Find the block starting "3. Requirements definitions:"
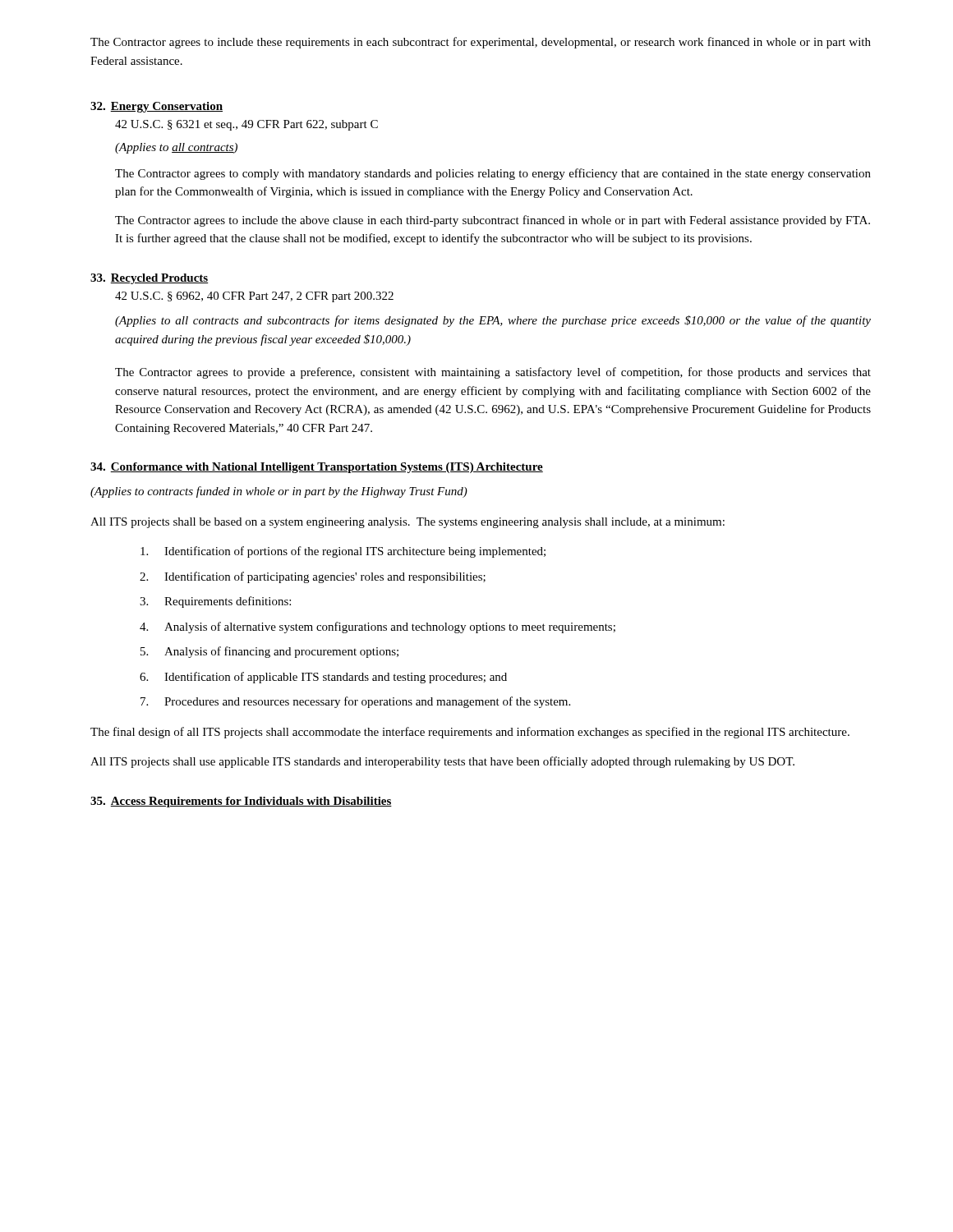 [215, 602]
